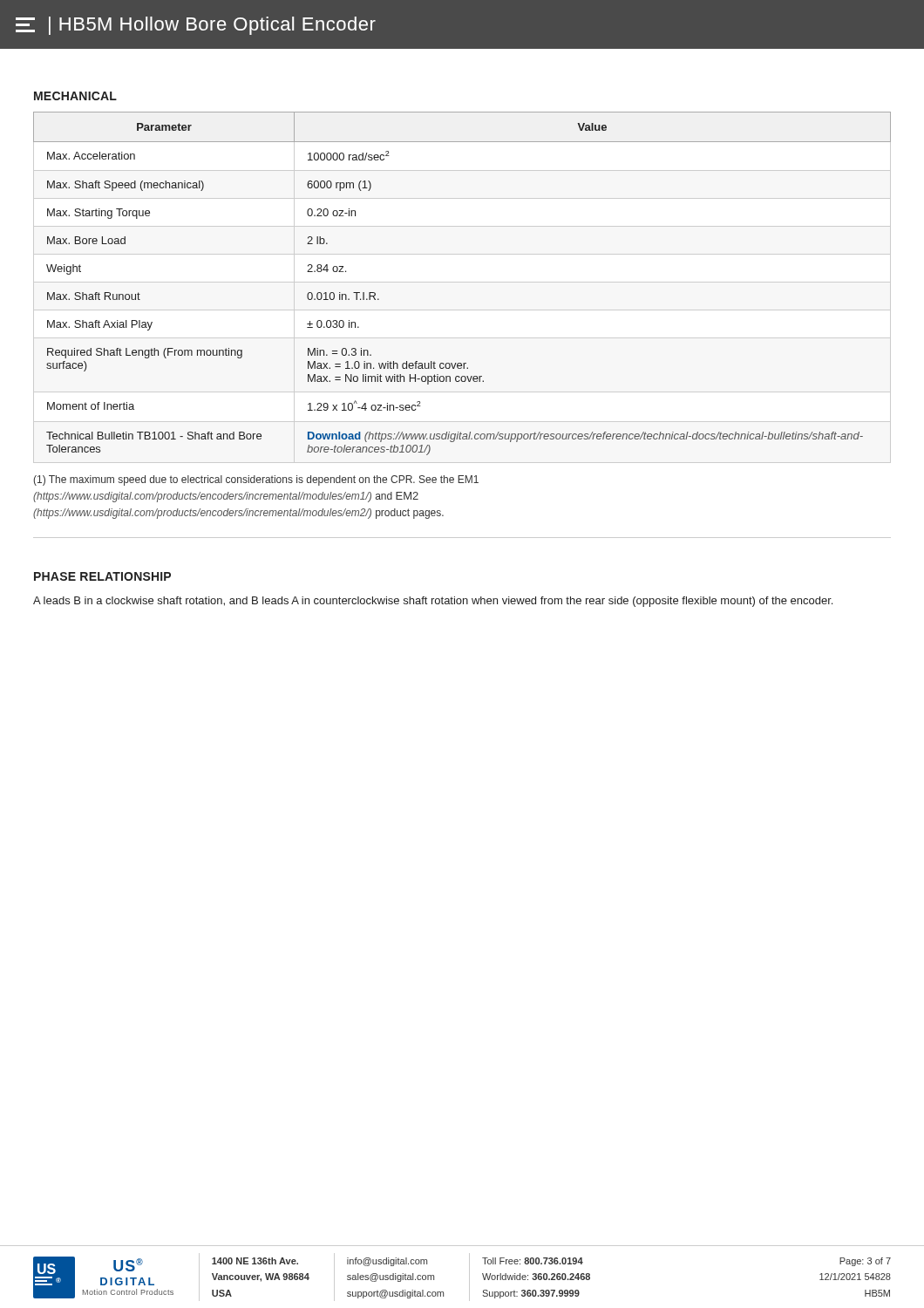Image resolution: width=924 pixels, height=1308 pixels.
Task: Select the table
Action: (462, 287)
